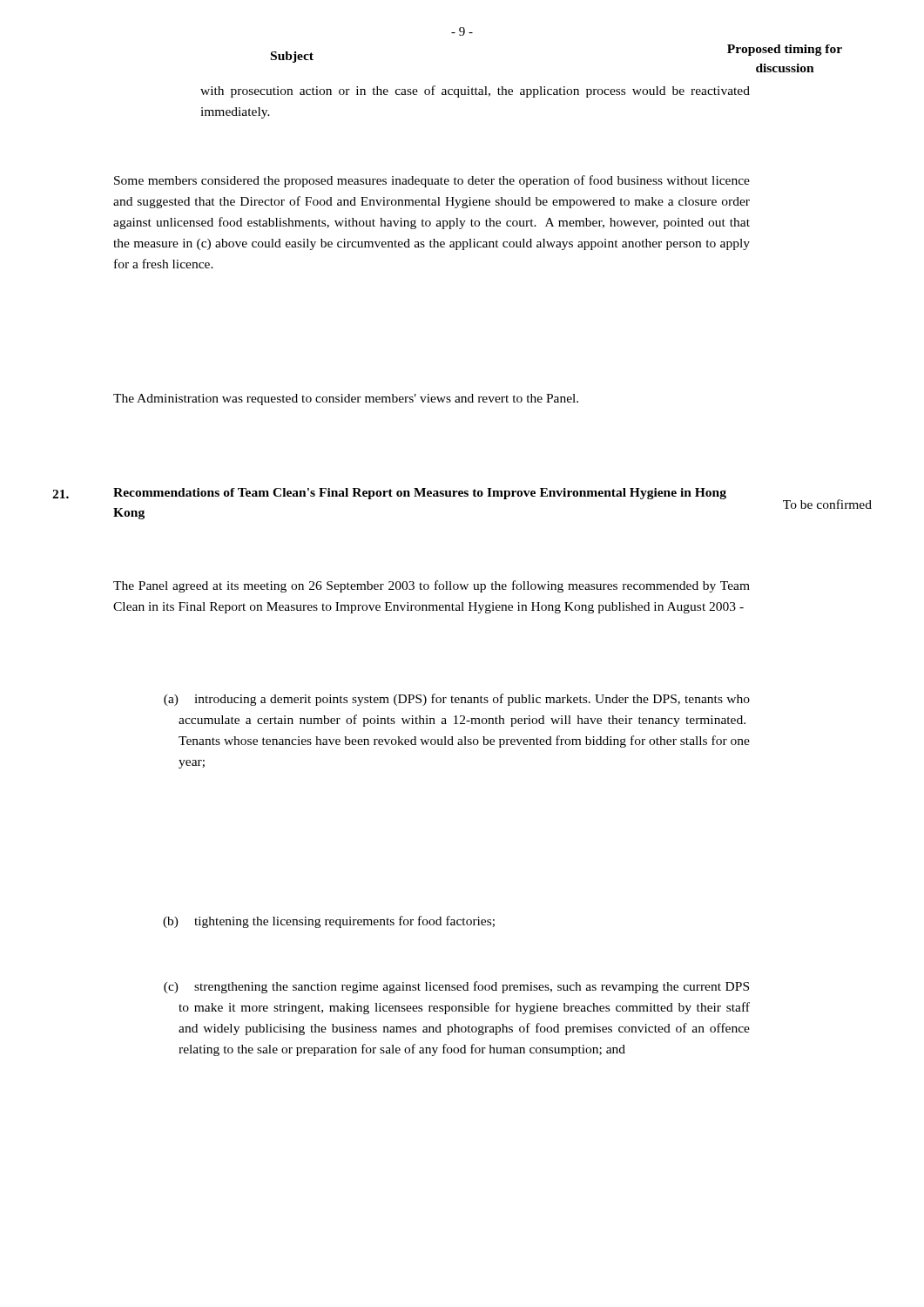Find the list item with the text "(b) tightening the licensing requirements"
This screenshot has width=924, height=1307.
432,921
